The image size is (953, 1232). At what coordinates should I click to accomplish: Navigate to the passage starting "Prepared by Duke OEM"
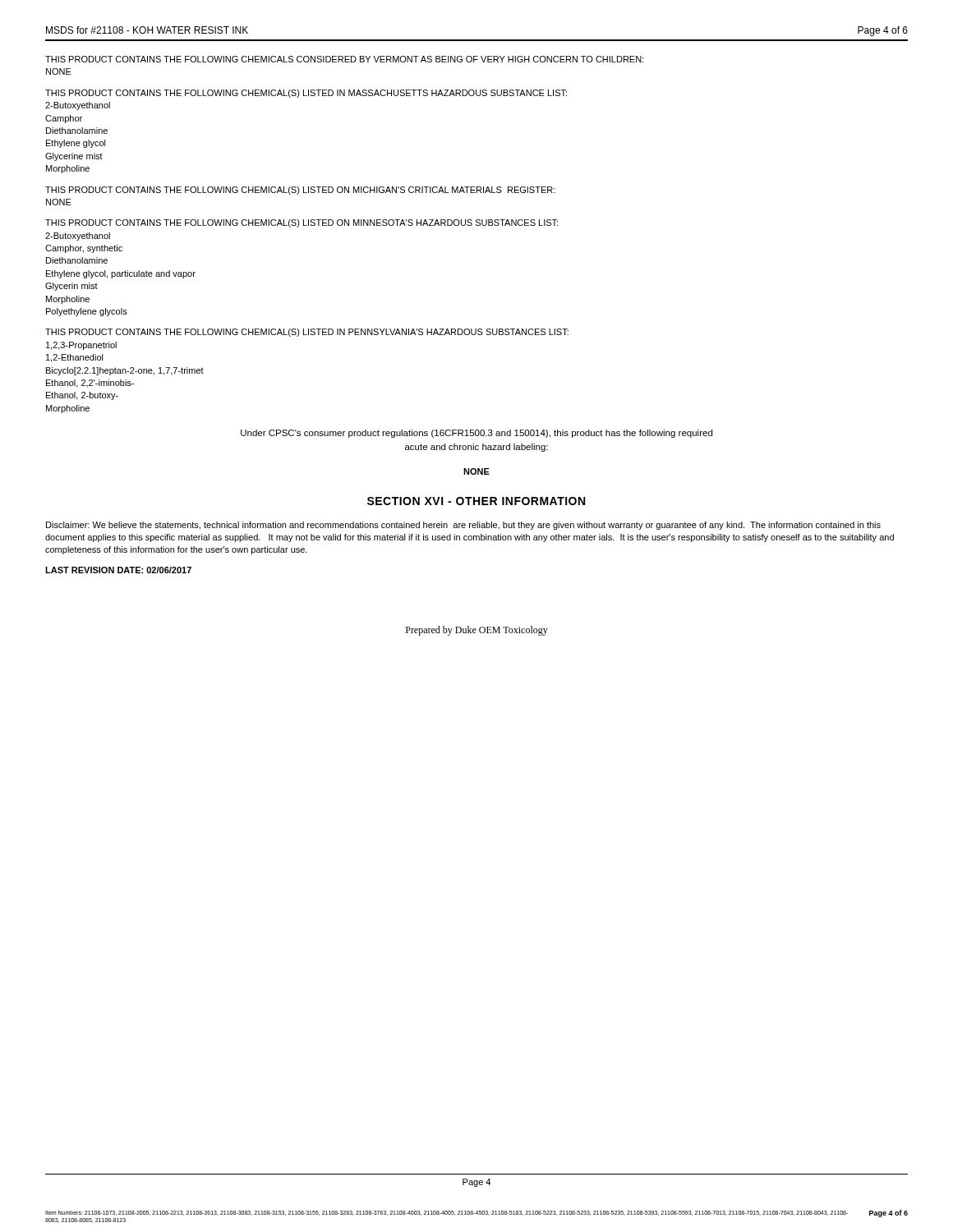(x=476, y=630)
